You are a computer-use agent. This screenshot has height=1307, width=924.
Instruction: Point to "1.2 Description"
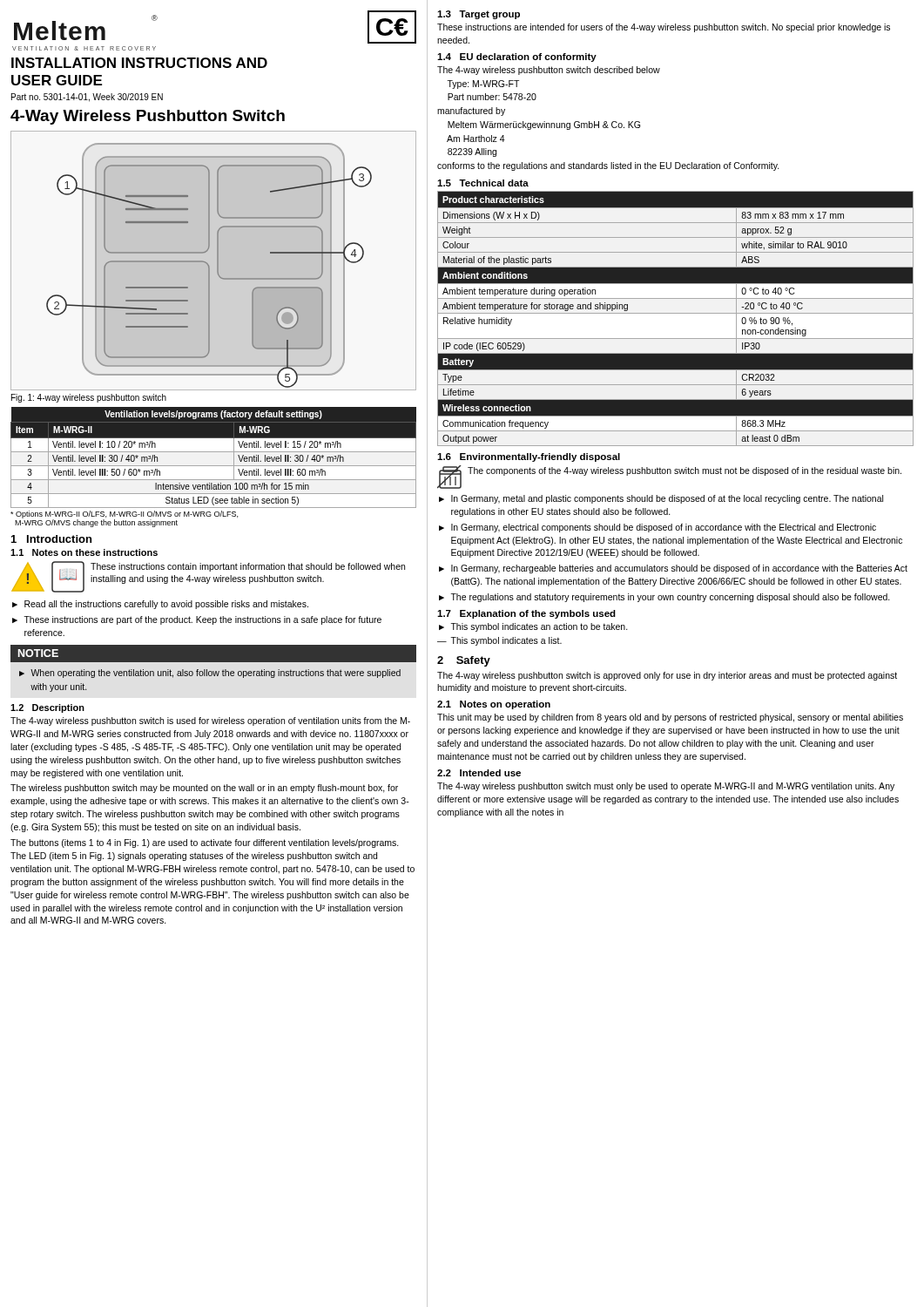tap(47, 707)
